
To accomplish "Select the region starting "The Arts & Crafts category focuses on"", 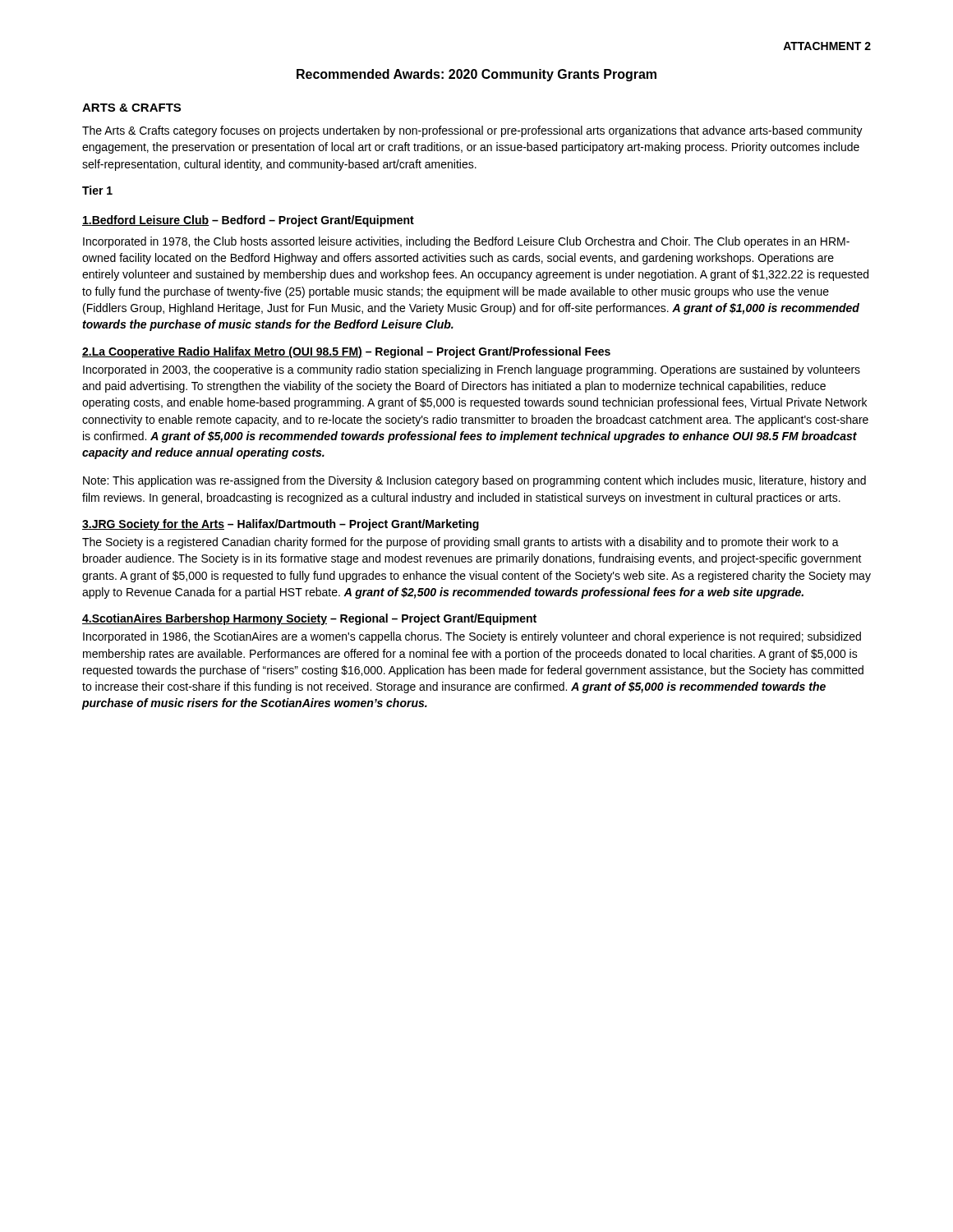I will click(x=472, y=147).
